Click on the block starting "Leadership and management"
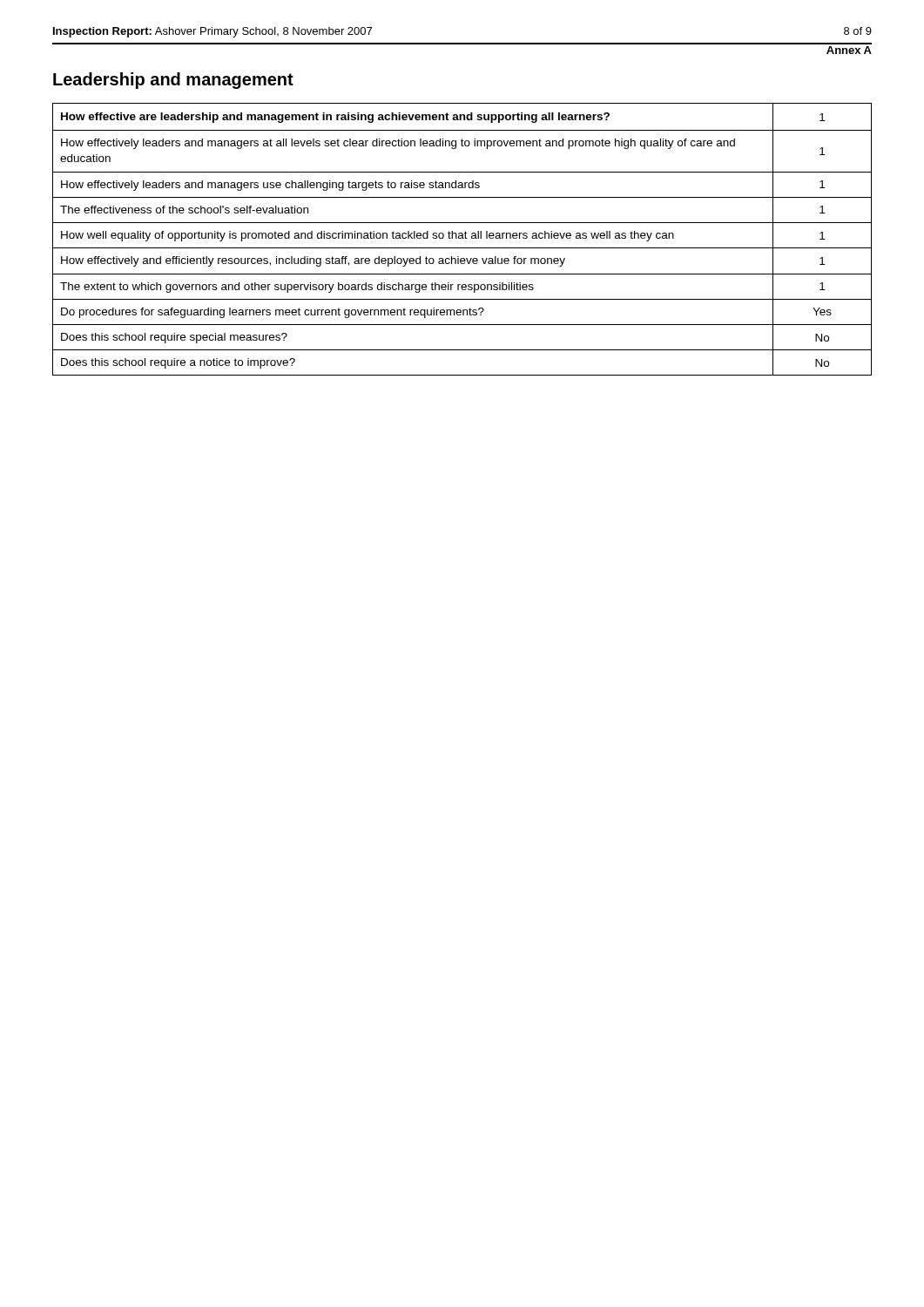The image size is (924, 1307). [x=173, y=79]
